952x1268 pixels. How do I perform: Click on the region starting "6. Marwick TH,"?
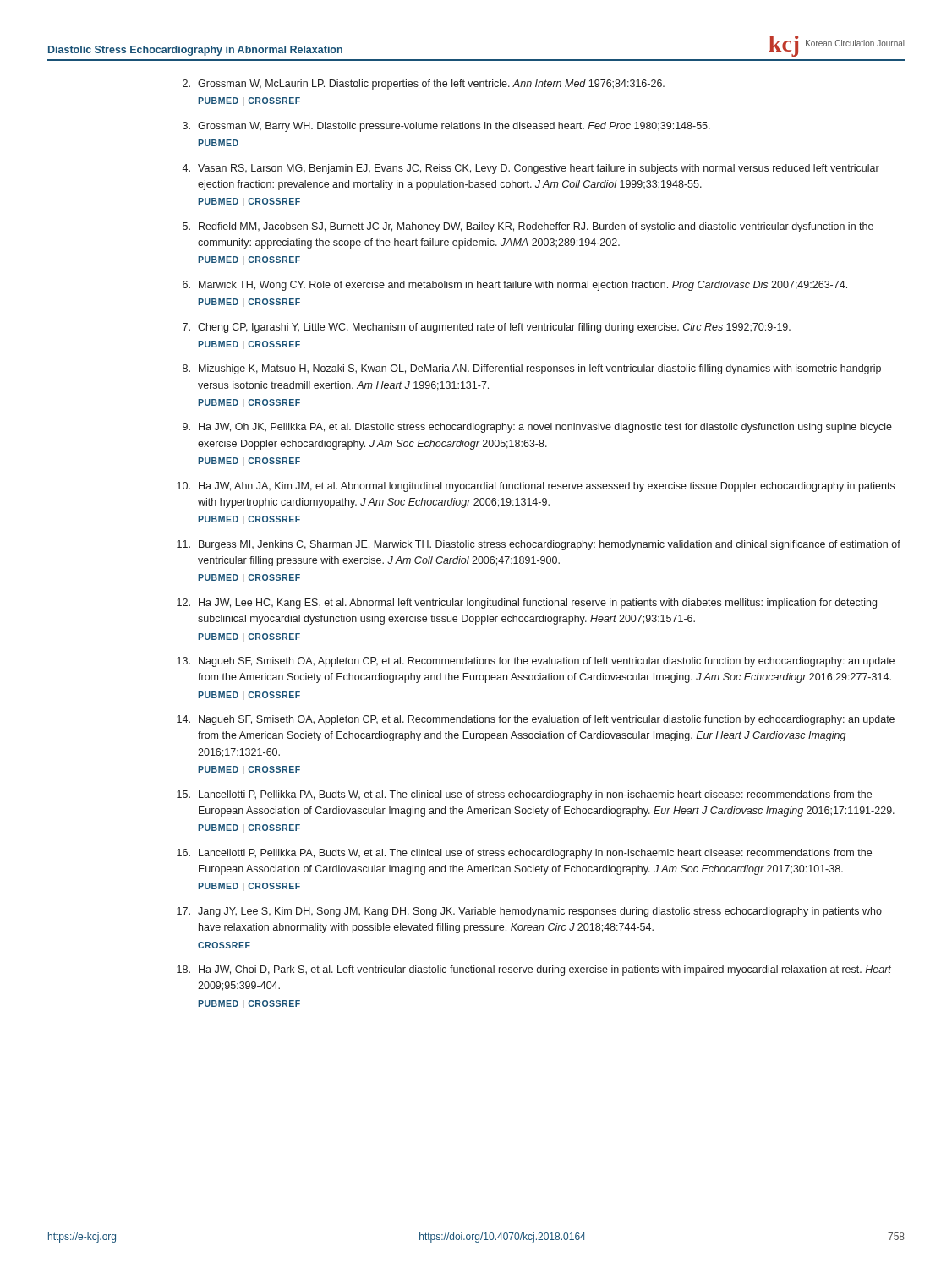(537, 294)
